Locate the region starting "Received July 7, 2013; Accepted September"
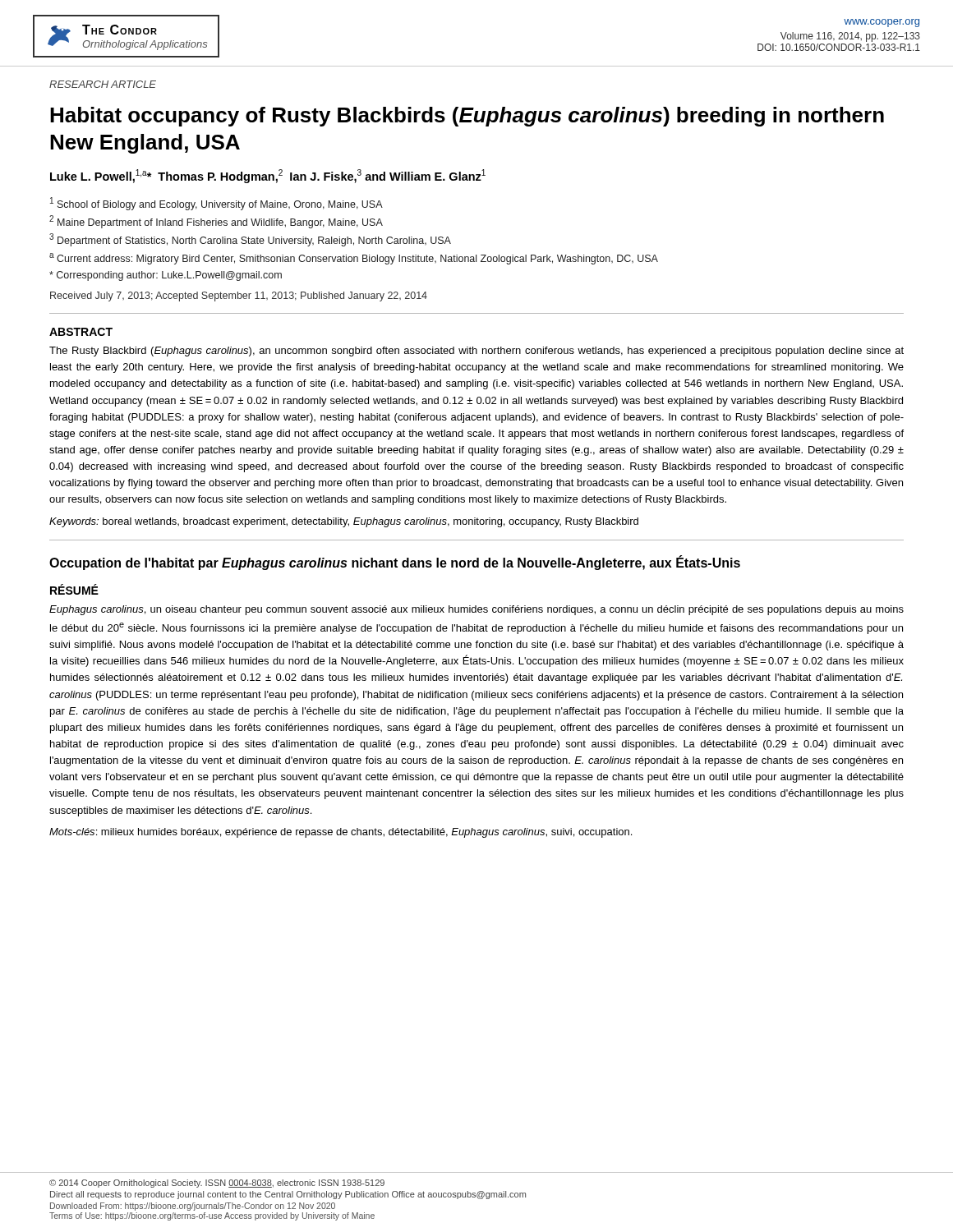The width and height of the screenshot is (953, 1232). 238,296
